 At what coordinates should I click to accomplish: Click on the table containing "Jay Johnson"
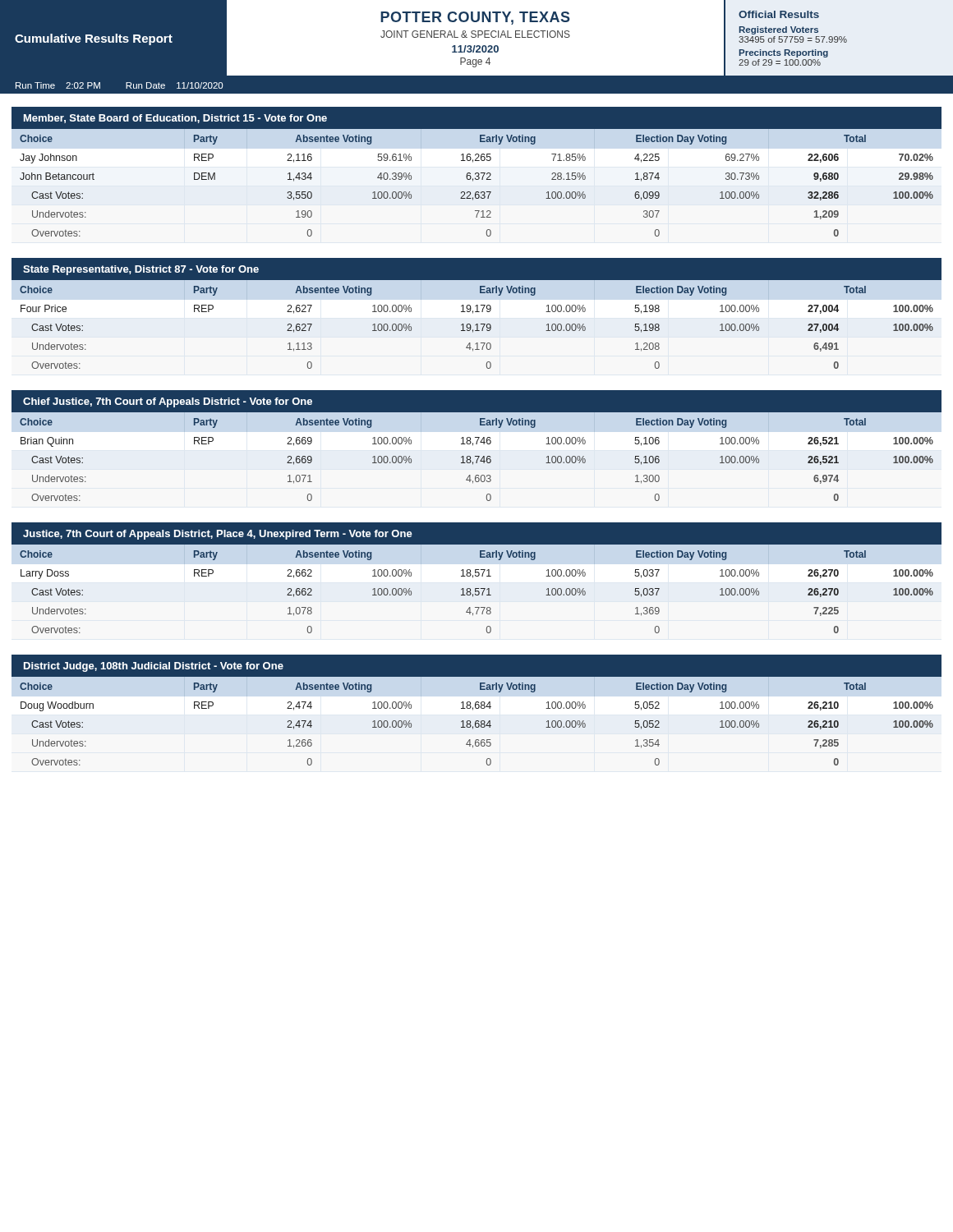[476, 186]
